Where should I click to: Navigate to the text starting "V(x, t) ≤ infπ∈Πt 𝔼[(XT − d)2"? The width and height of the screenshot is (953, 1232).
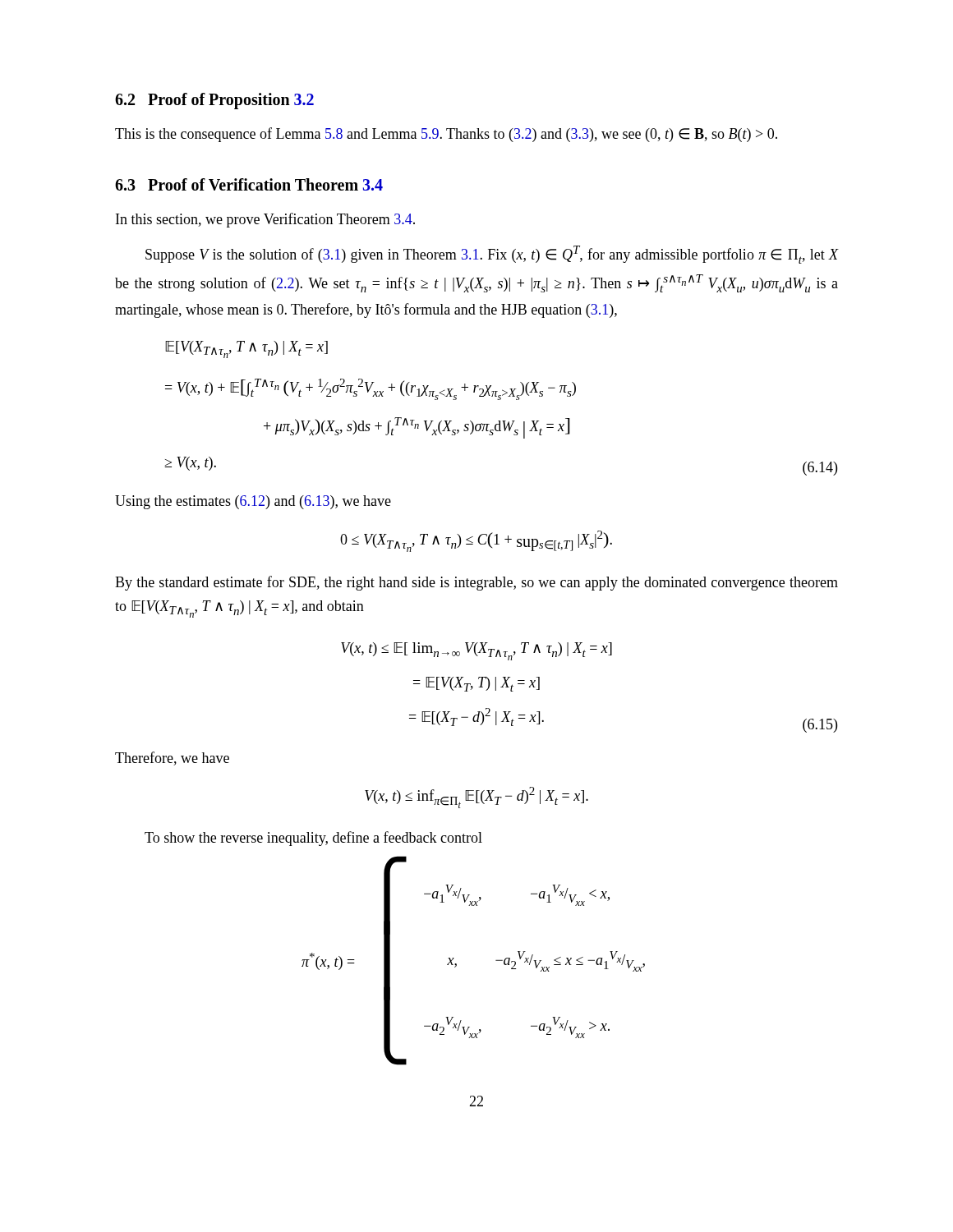point(476,797)
